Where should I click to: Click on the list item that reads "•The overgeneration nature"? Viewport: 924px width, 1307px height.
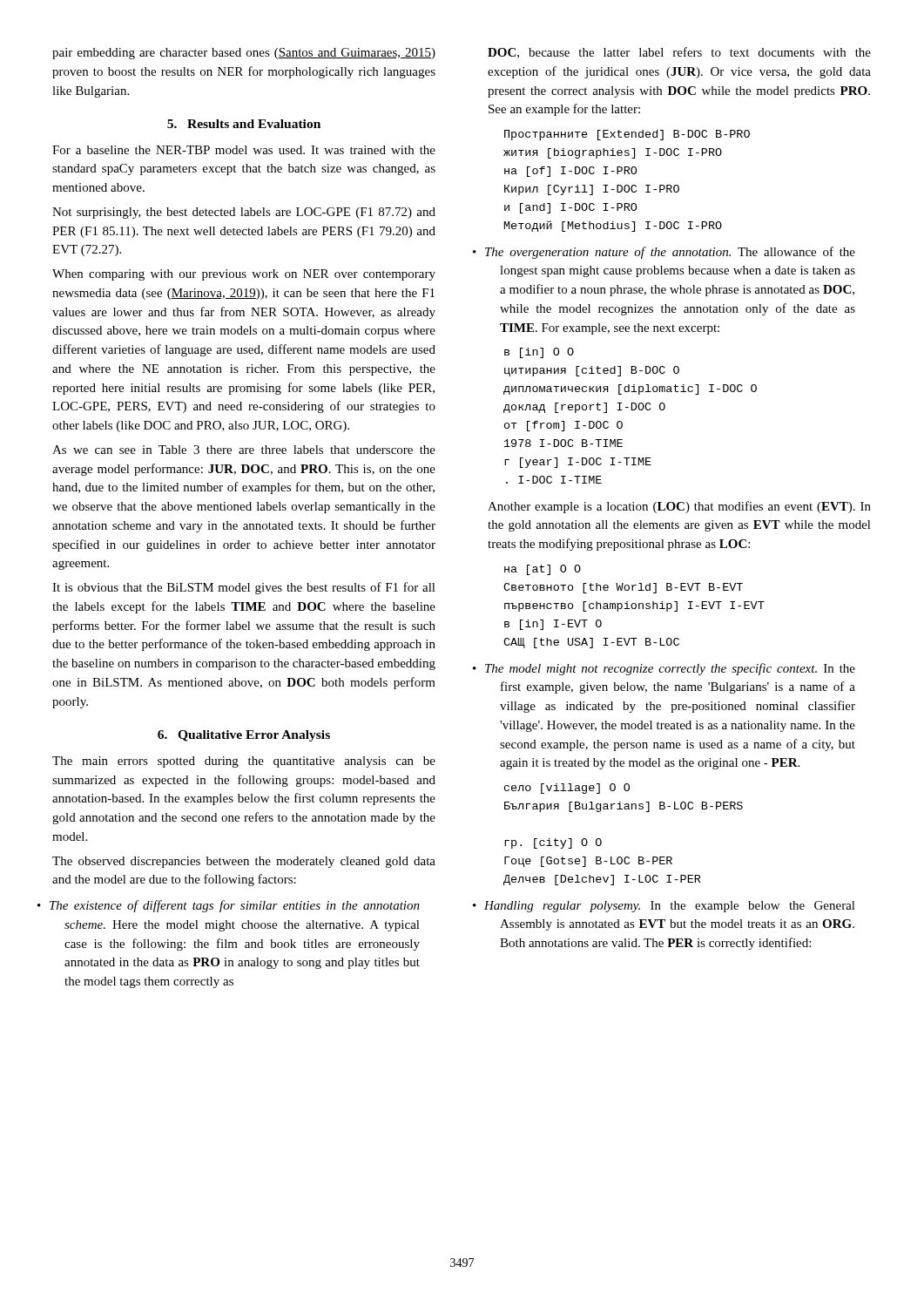[671, 290]
